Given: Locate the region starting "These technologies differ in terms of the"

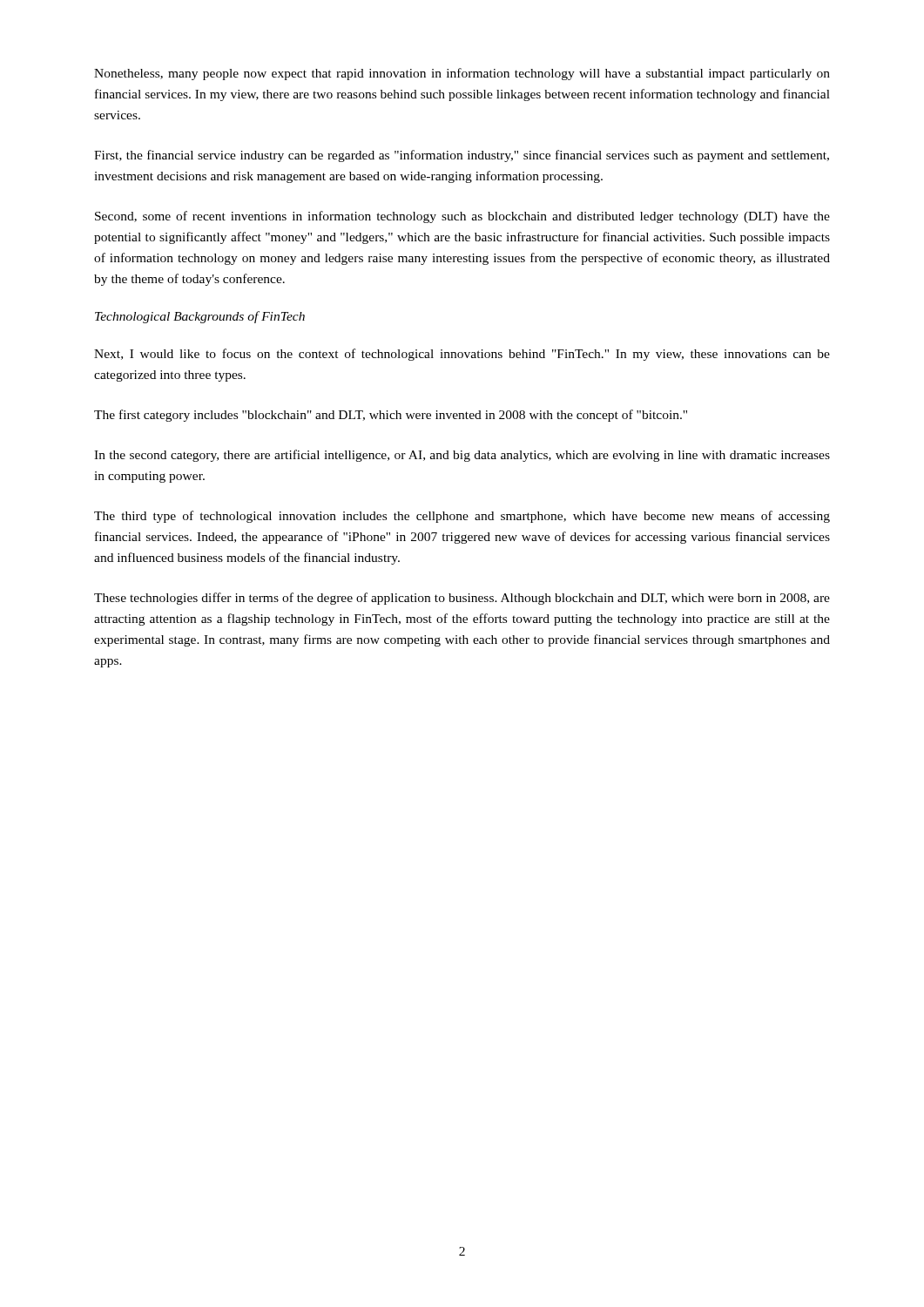Looking at the screenshot, I should click(462, 629).
